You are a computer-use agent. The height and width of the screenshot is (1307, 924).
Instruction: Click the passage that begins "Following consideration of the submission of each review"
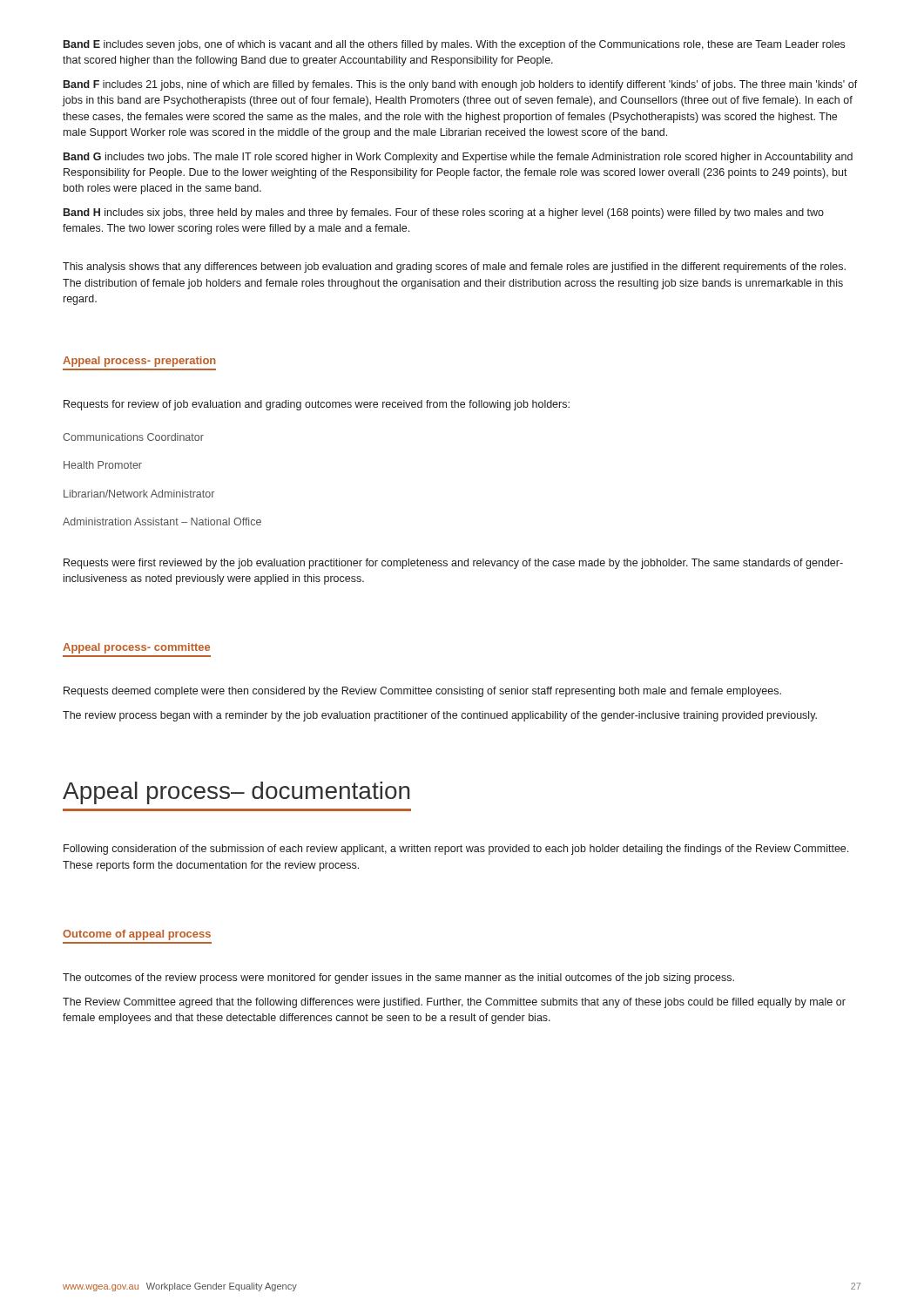click(x=462, y=857)
